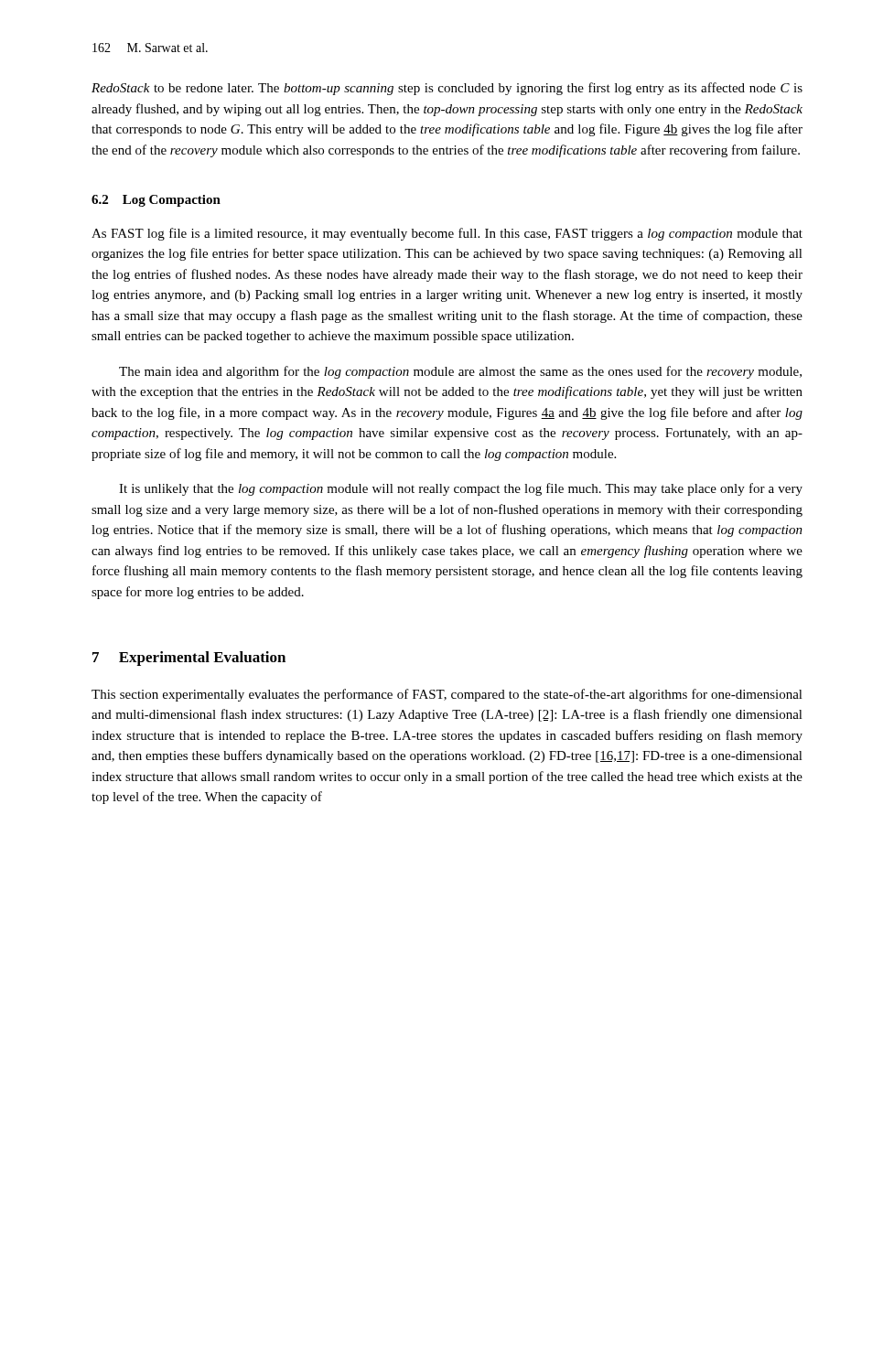Find "7 Experimental Evaluation" on this page
This screenshot has height=1372, width=894.
tap(189, 657)
